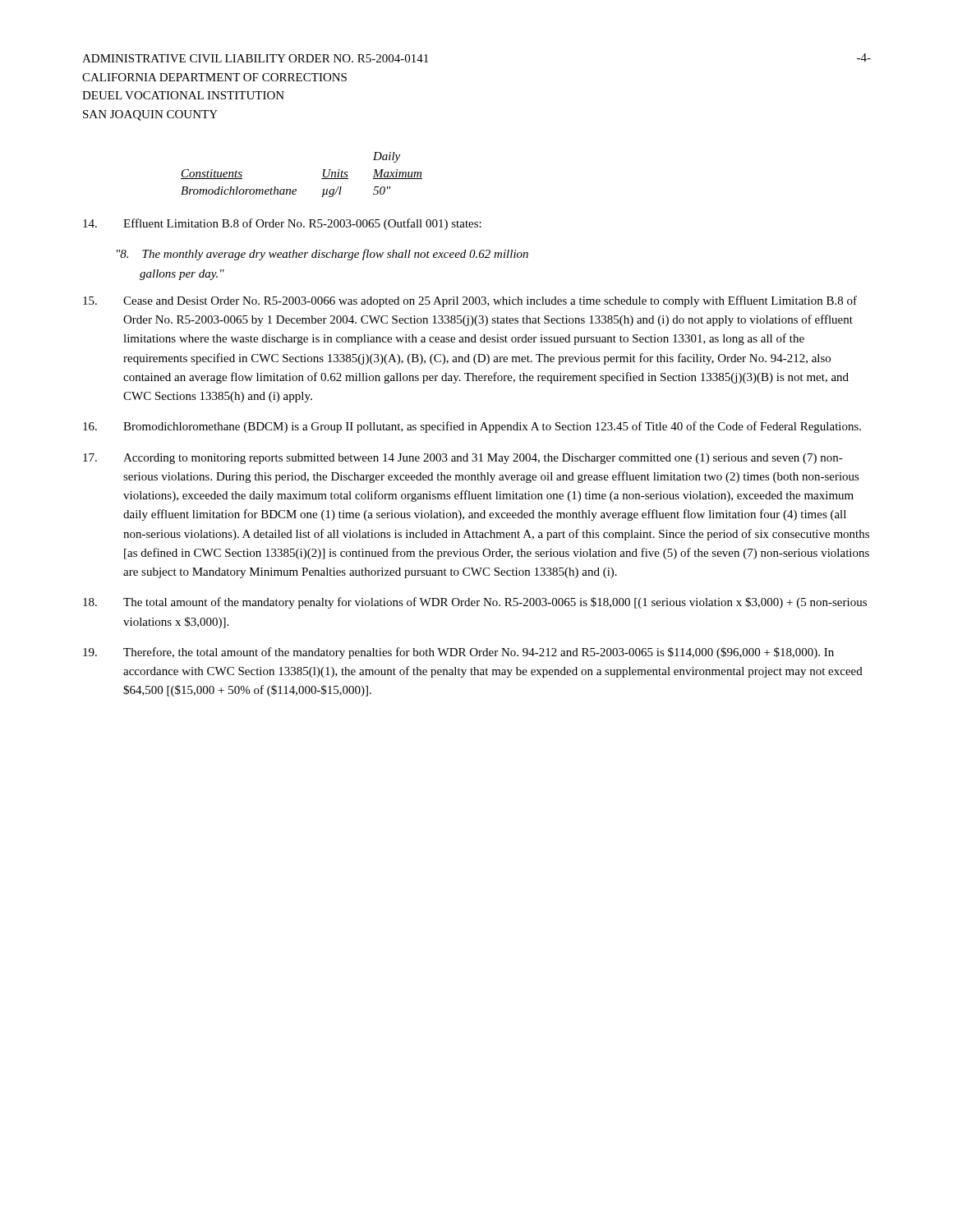Find the block starting "19. Therefore, the total amount of the mandatory"
The width and height of the screenshot is (953, 1232).
476,672
